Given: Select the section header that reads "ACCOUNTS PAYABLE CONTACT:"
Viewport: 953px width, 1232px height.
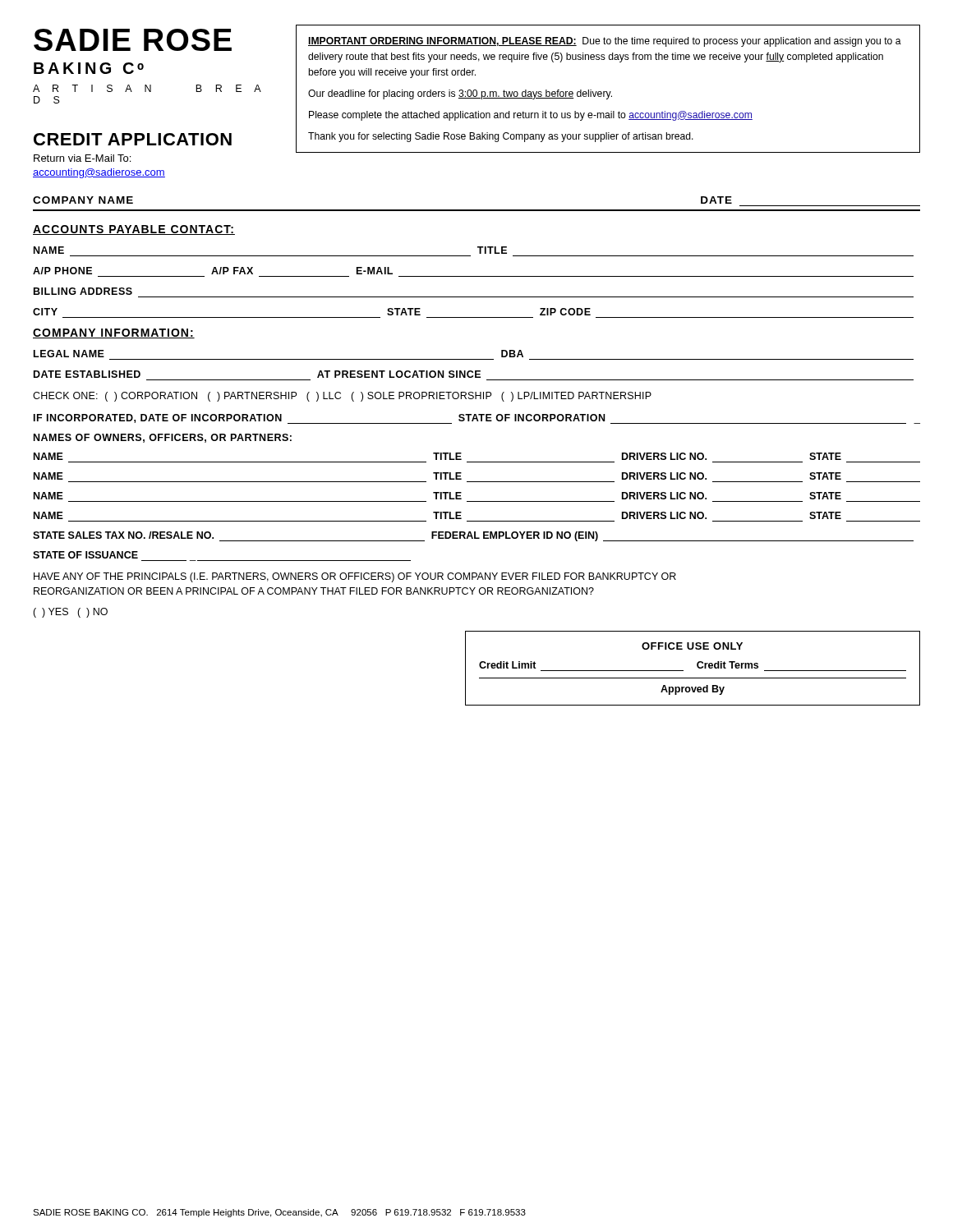Looking at the screenshot, I should (x=134, y=229).
